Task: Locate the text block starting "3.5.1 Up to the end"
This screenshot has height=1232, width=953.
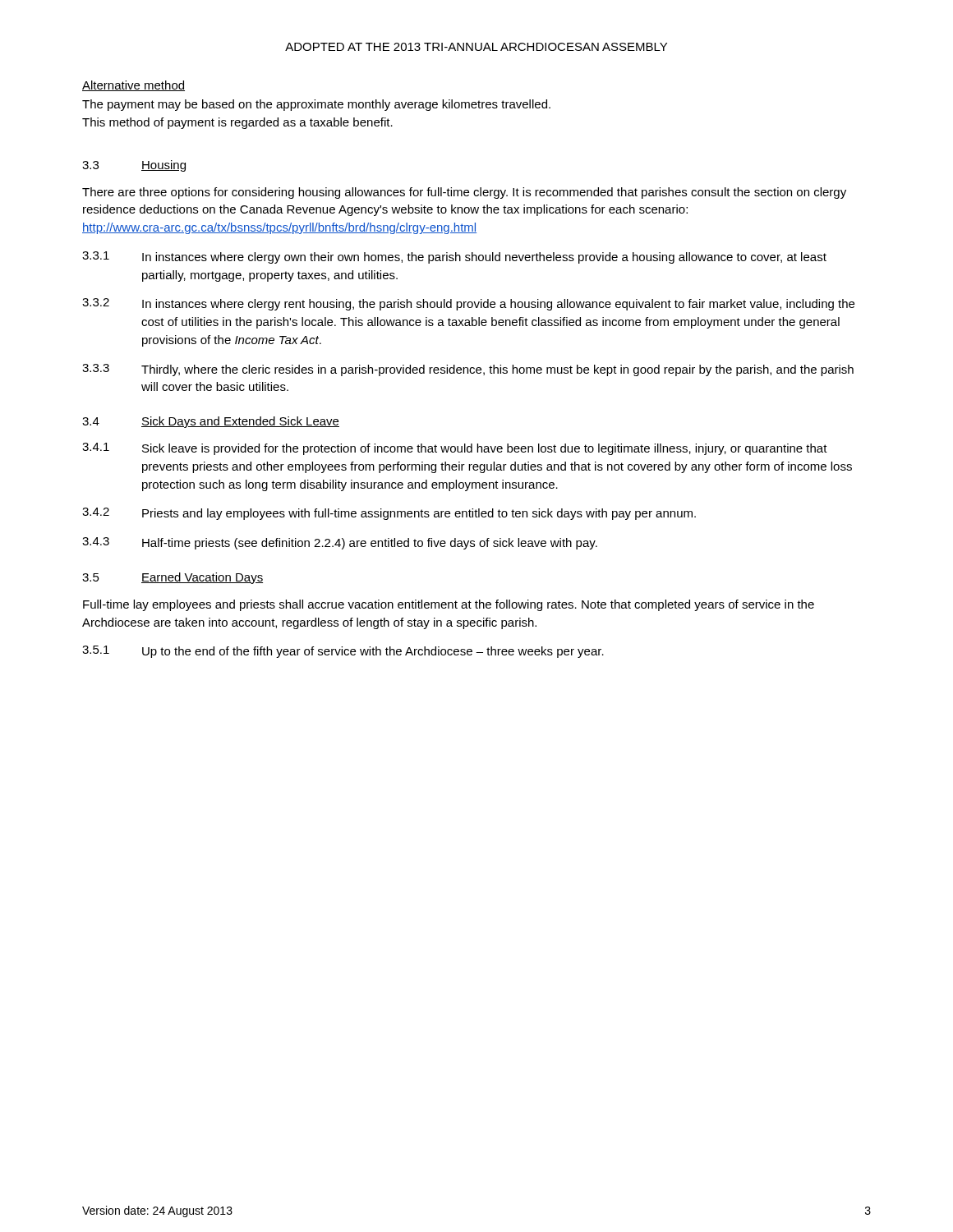Action: (x=343, y=651)
